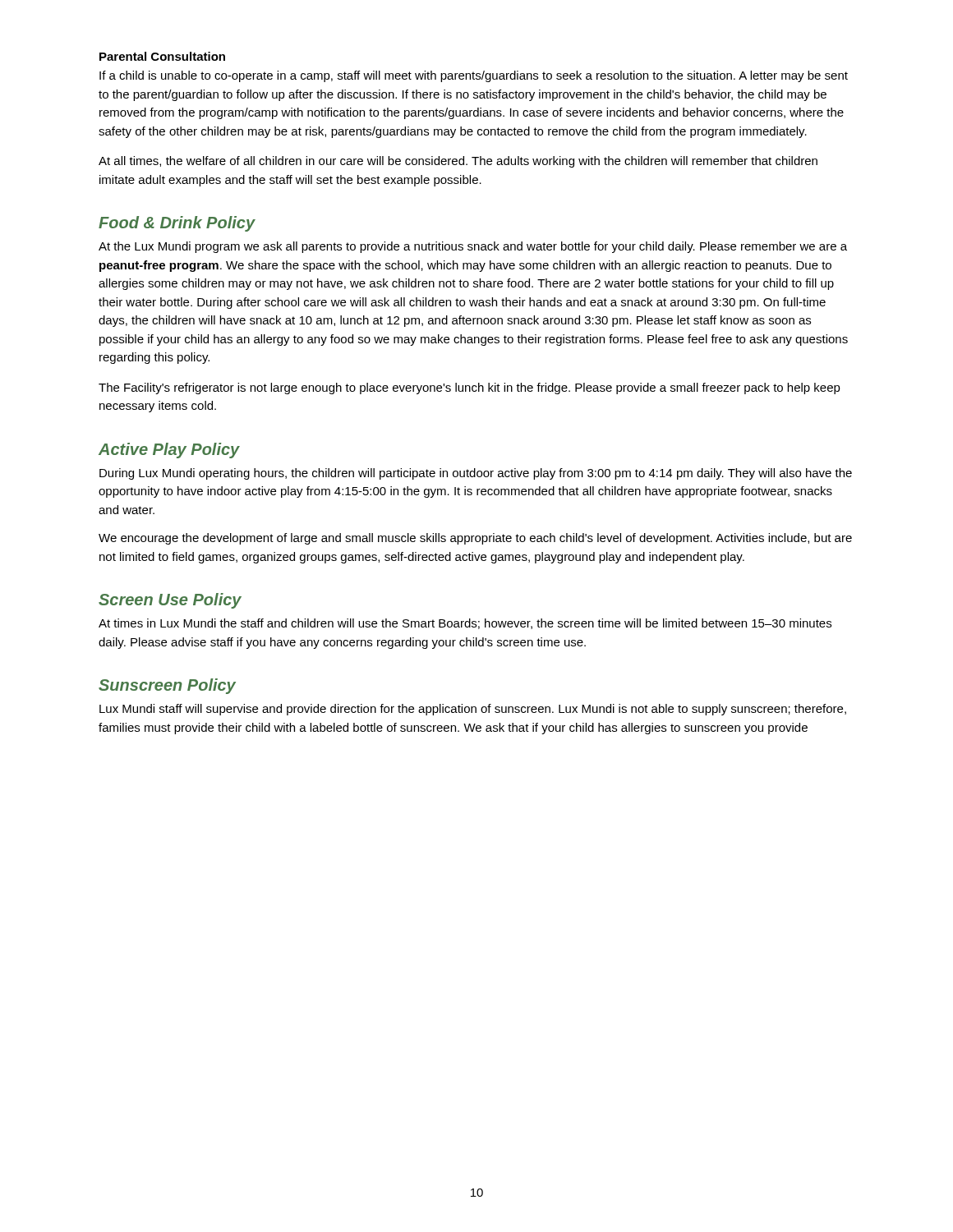Select the text block starting "Screen Use Policy"

(x=170, y=600)
